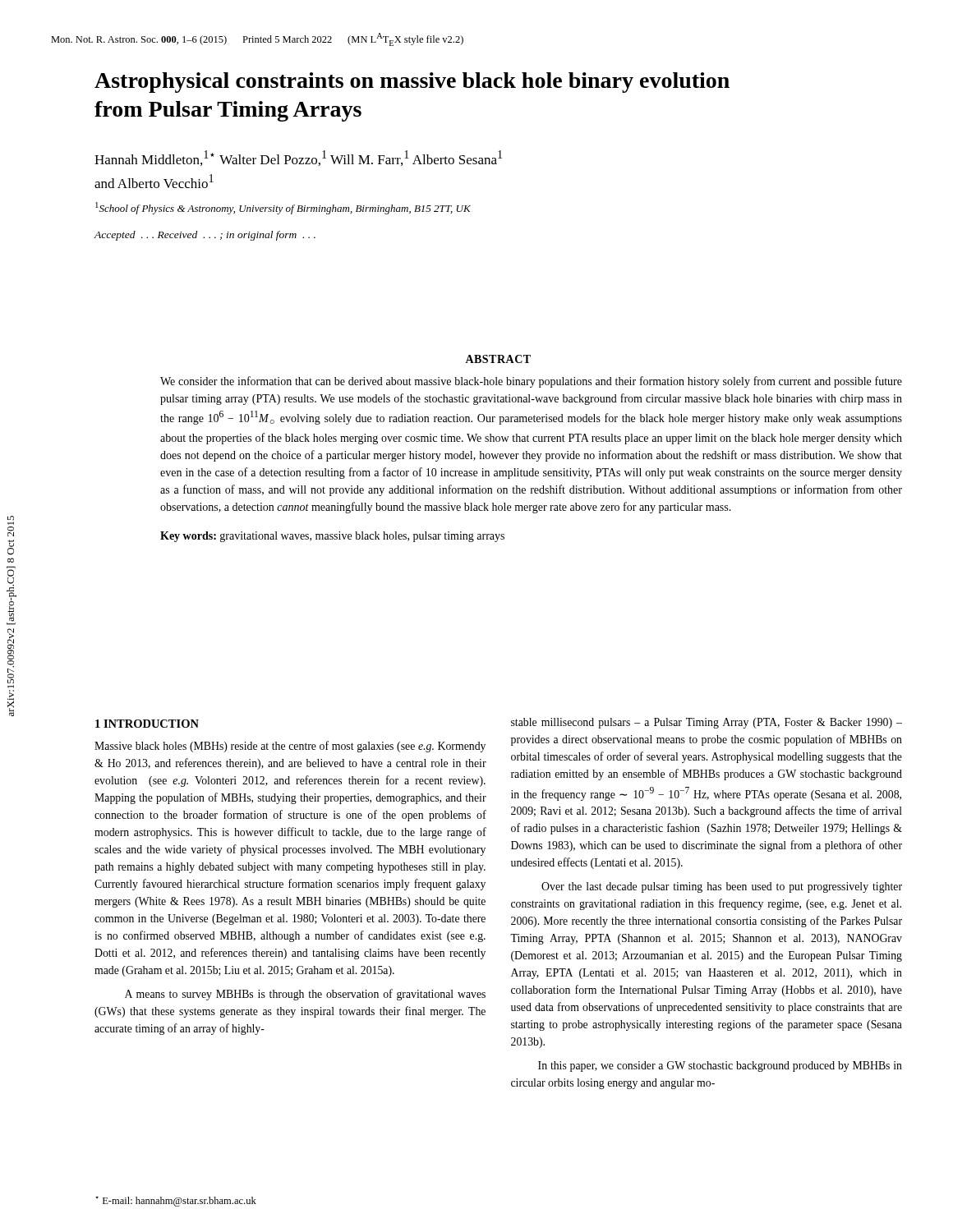Find the text block containing "Massive black holes (MBHs)"

(x=290, y=888)
